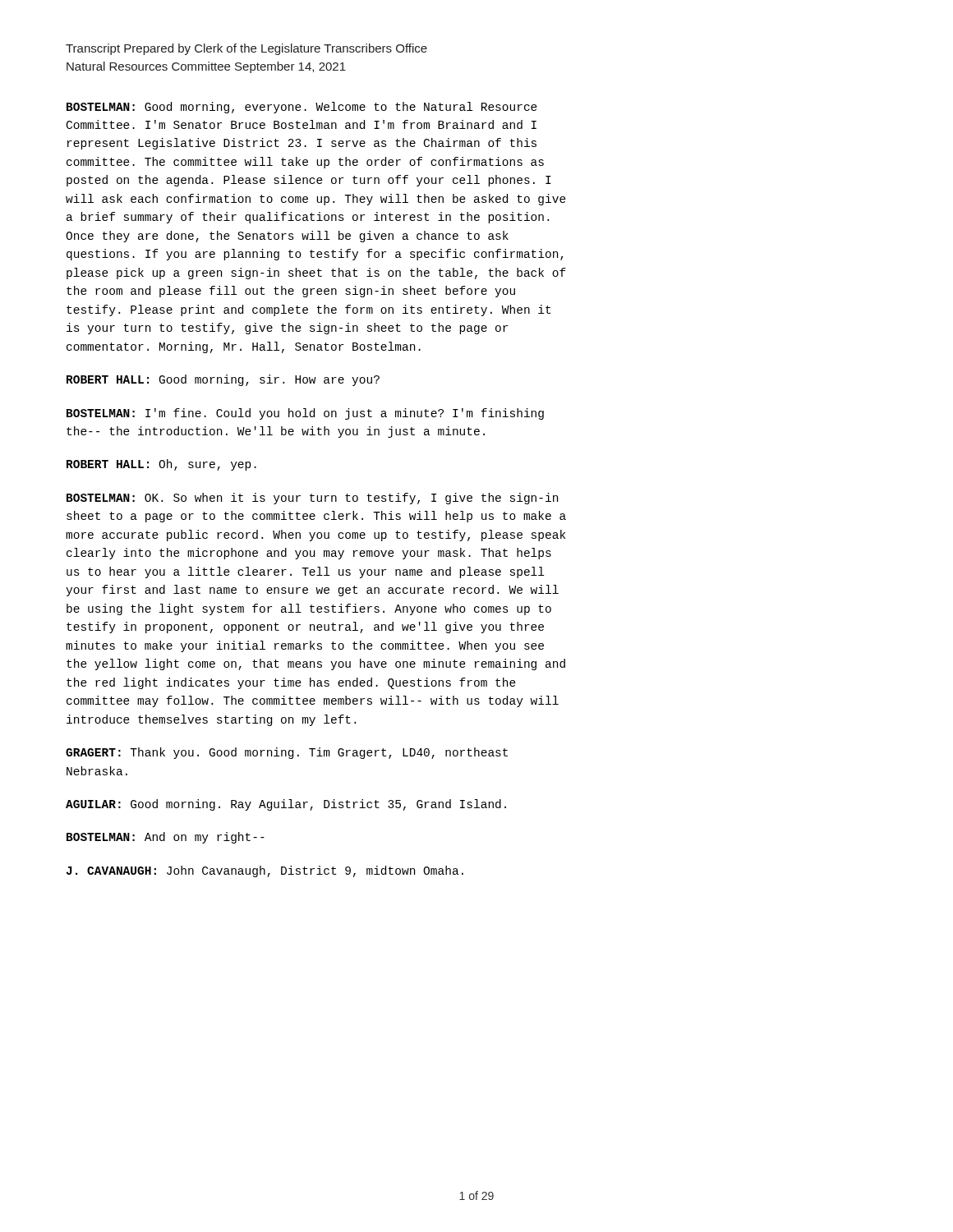The height and width of the screenshot is (1232, 953).
Task: Click on the region starting "BOSTELMAN: Good morning,"
Action: coord(316,227)
